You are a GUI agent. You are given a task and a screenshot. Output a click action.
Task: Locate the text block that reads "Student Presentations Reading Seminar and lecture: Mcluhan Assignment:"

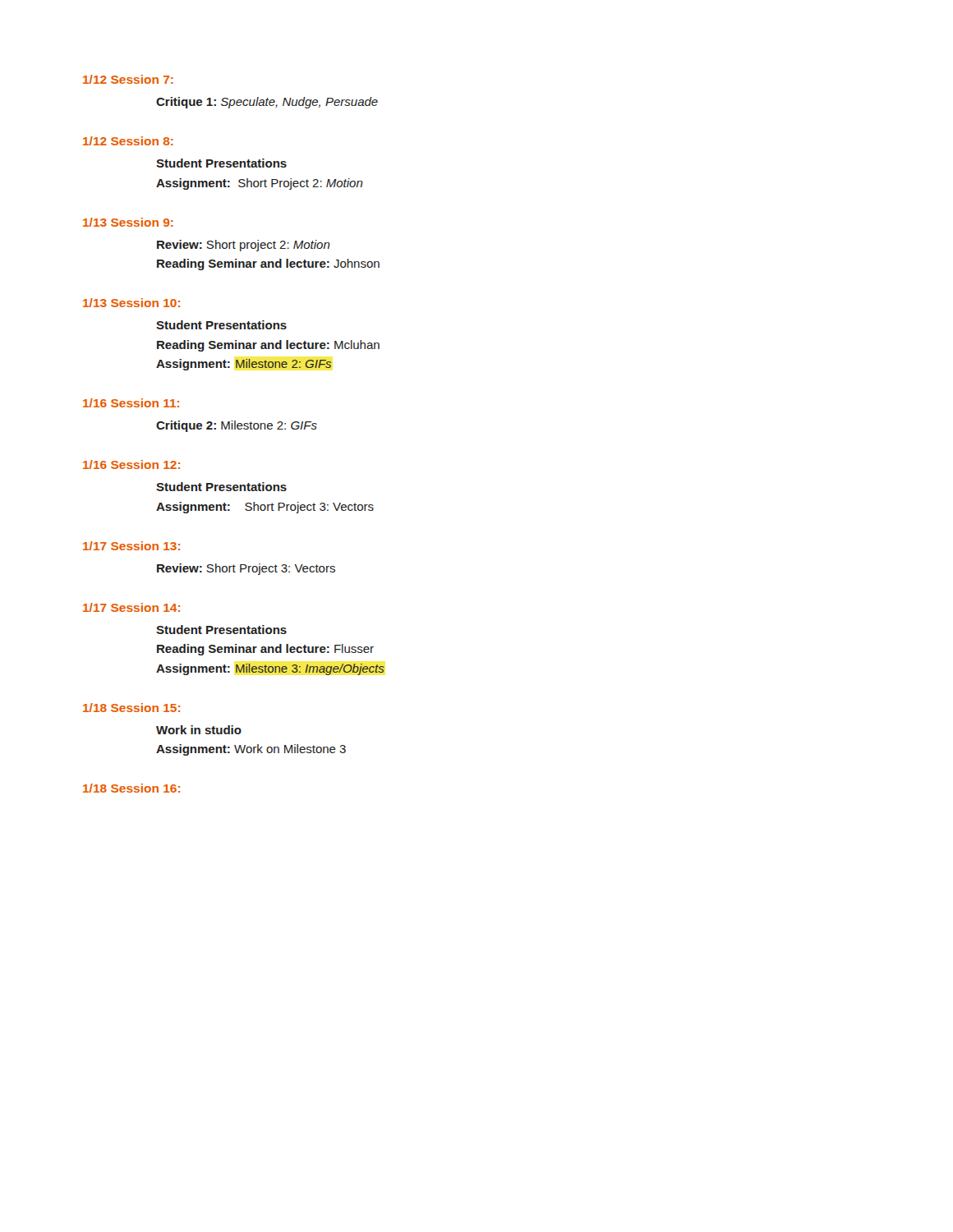click(221, 325)
